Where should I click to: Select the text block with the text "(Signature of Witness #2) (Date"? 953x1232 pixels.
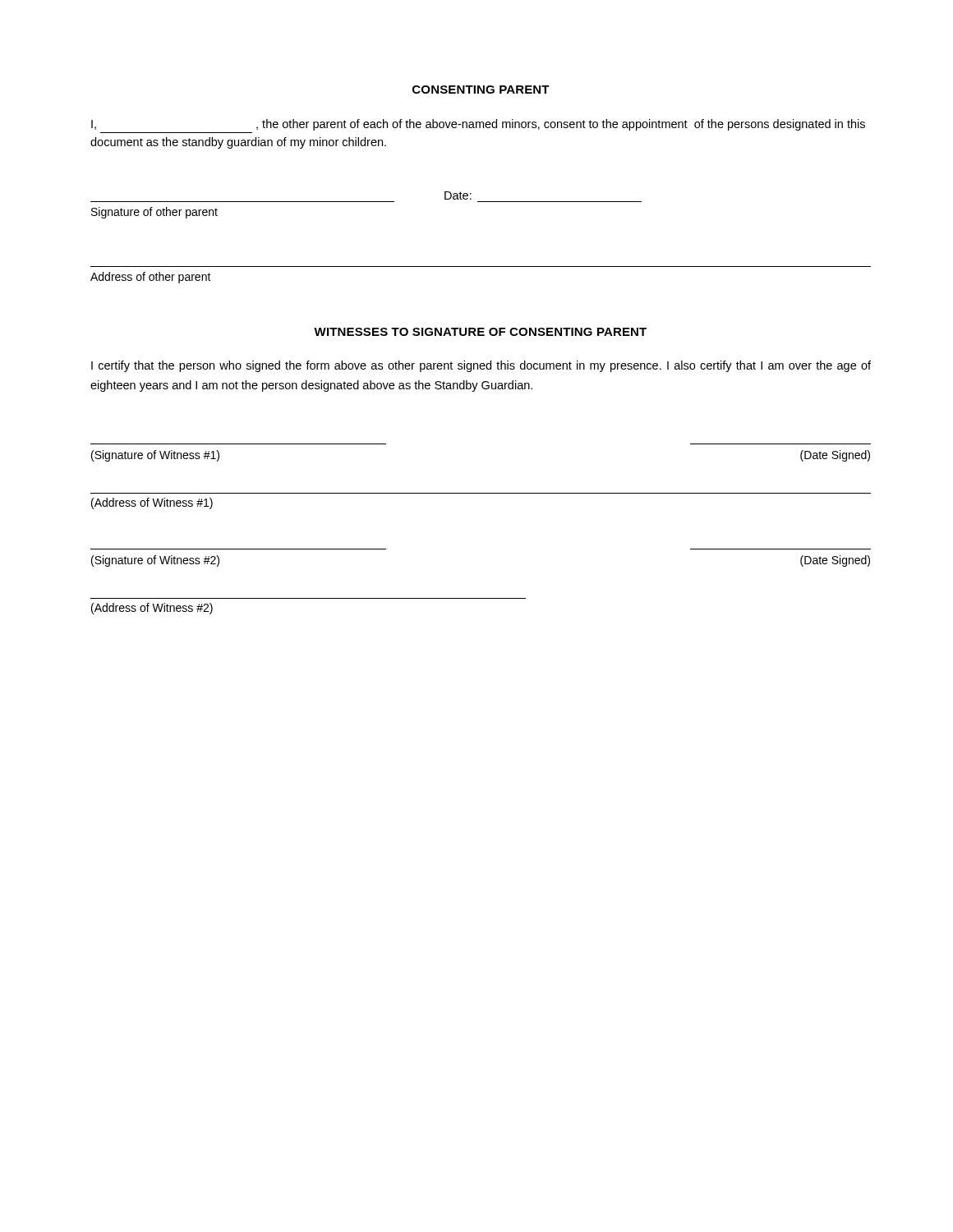coord(152,561)
